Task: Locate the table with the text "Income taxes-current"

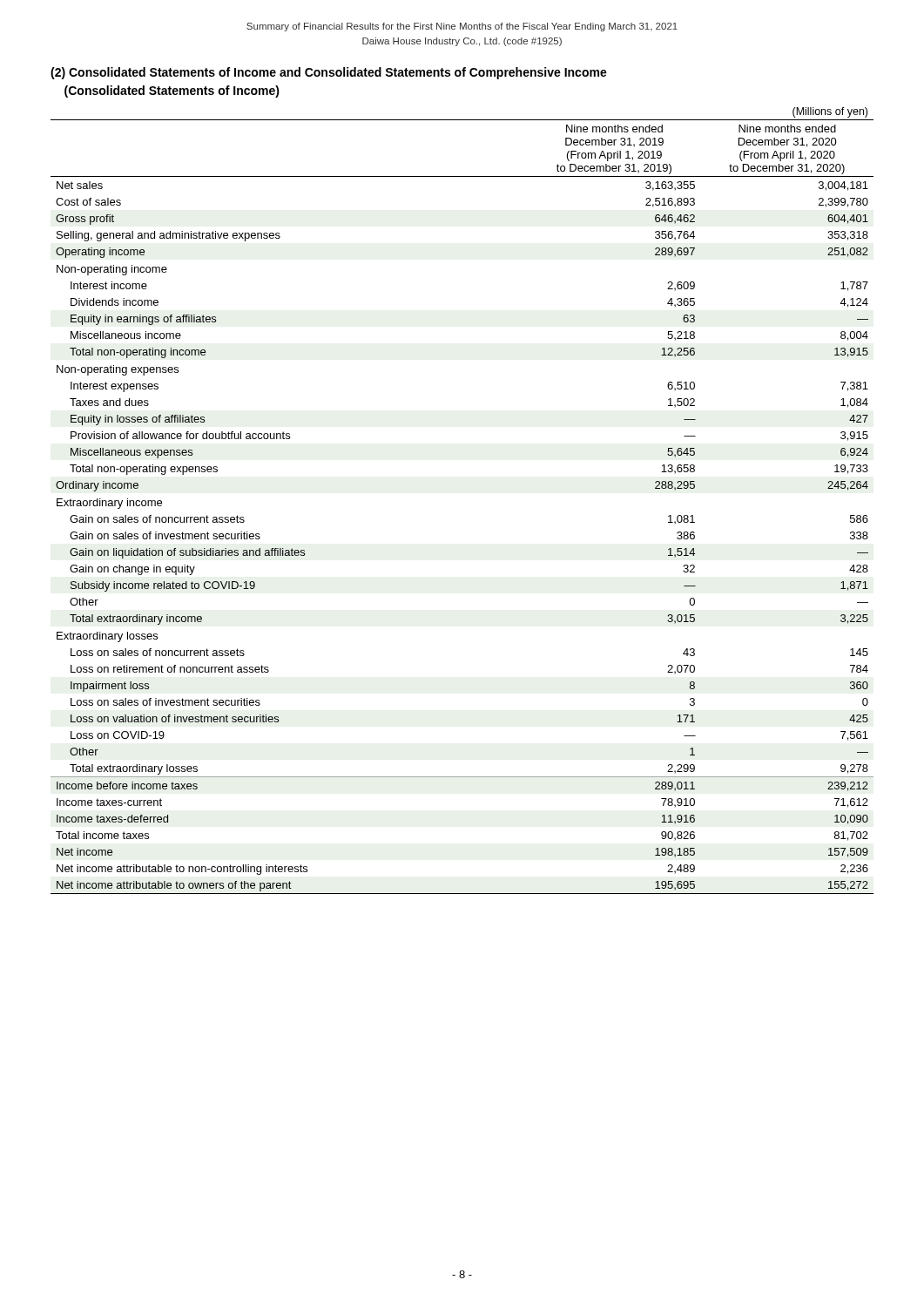Action: [x=462, y=498]
